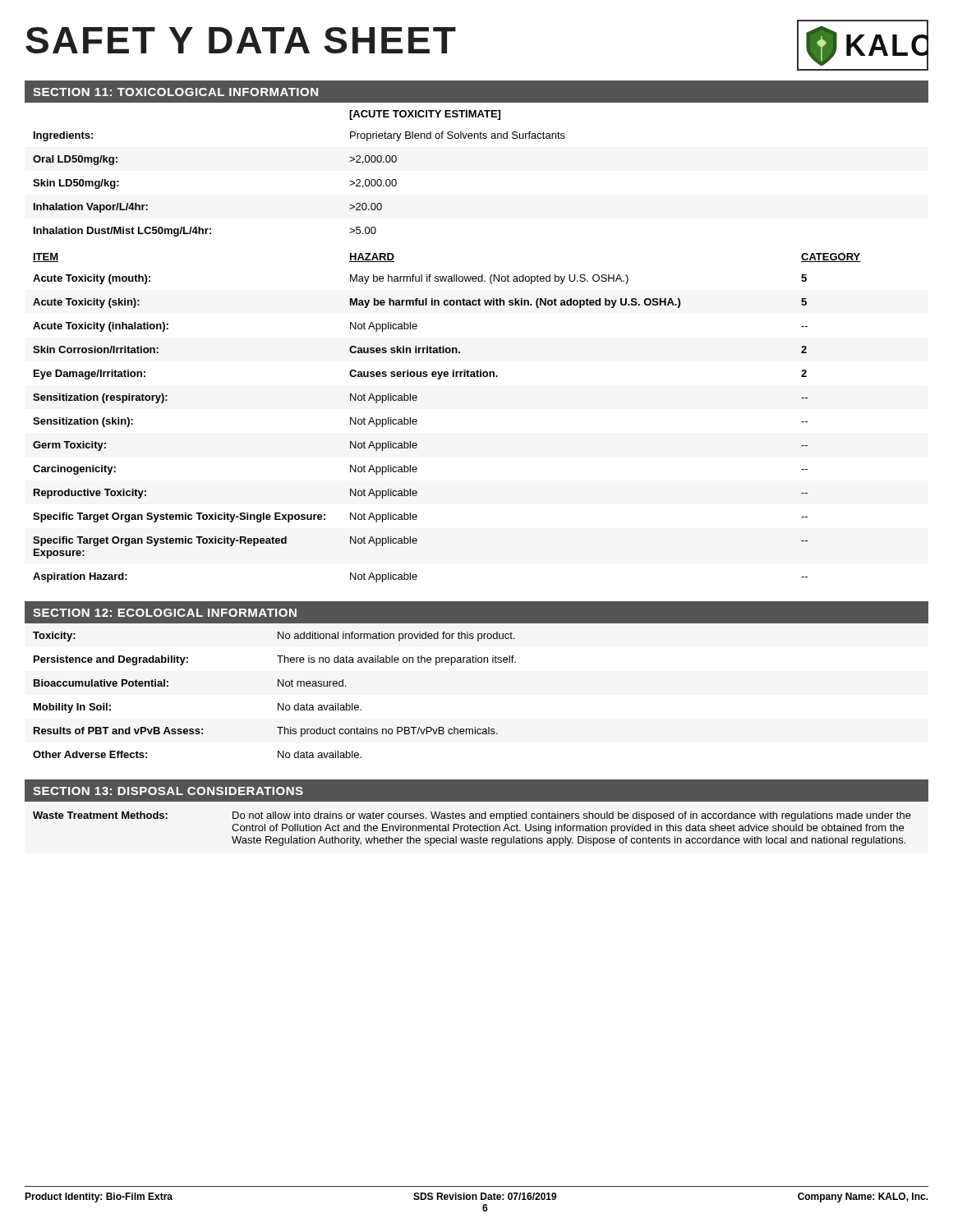Locate the table with the text "Do not allow"
Screen dimensions: 1232x953
[476, 828]
